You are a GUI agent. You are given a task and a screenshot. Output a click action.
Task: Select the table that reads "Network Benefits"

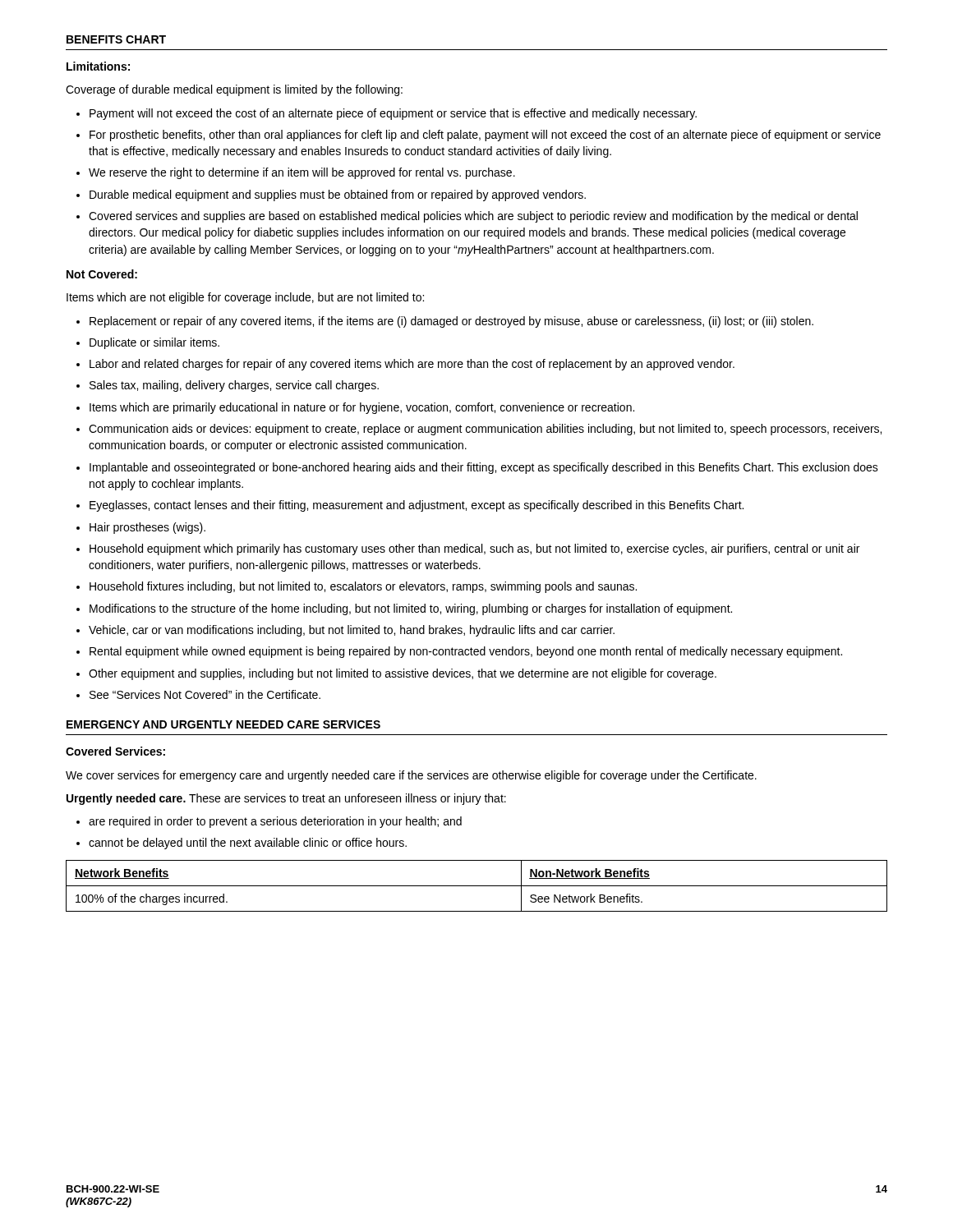coord(476,886)
